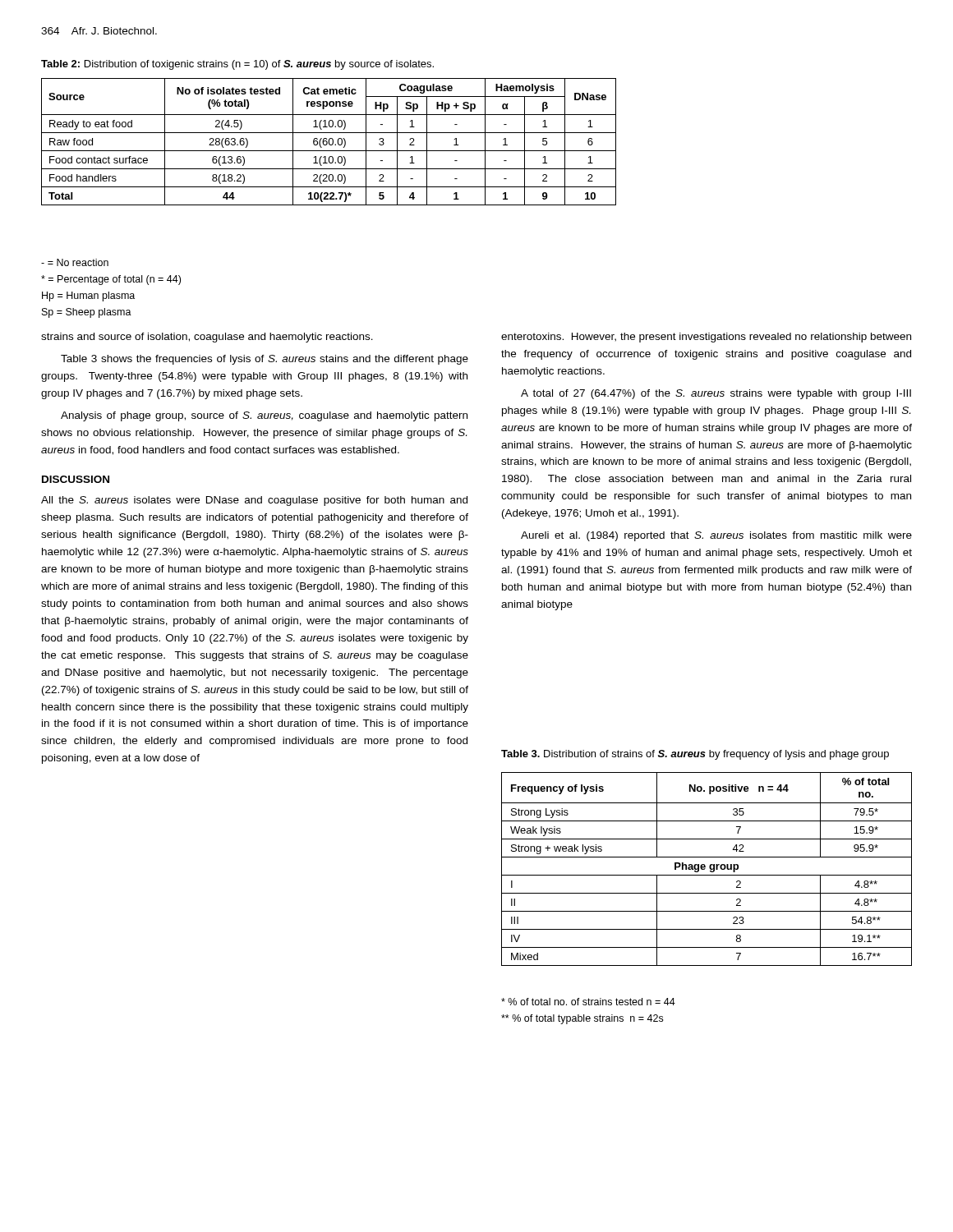Screen dimensions: 1232x953
Task: Select the text block that reads "strains and source of isolation, coagulase and"
Action: (255, 394)
